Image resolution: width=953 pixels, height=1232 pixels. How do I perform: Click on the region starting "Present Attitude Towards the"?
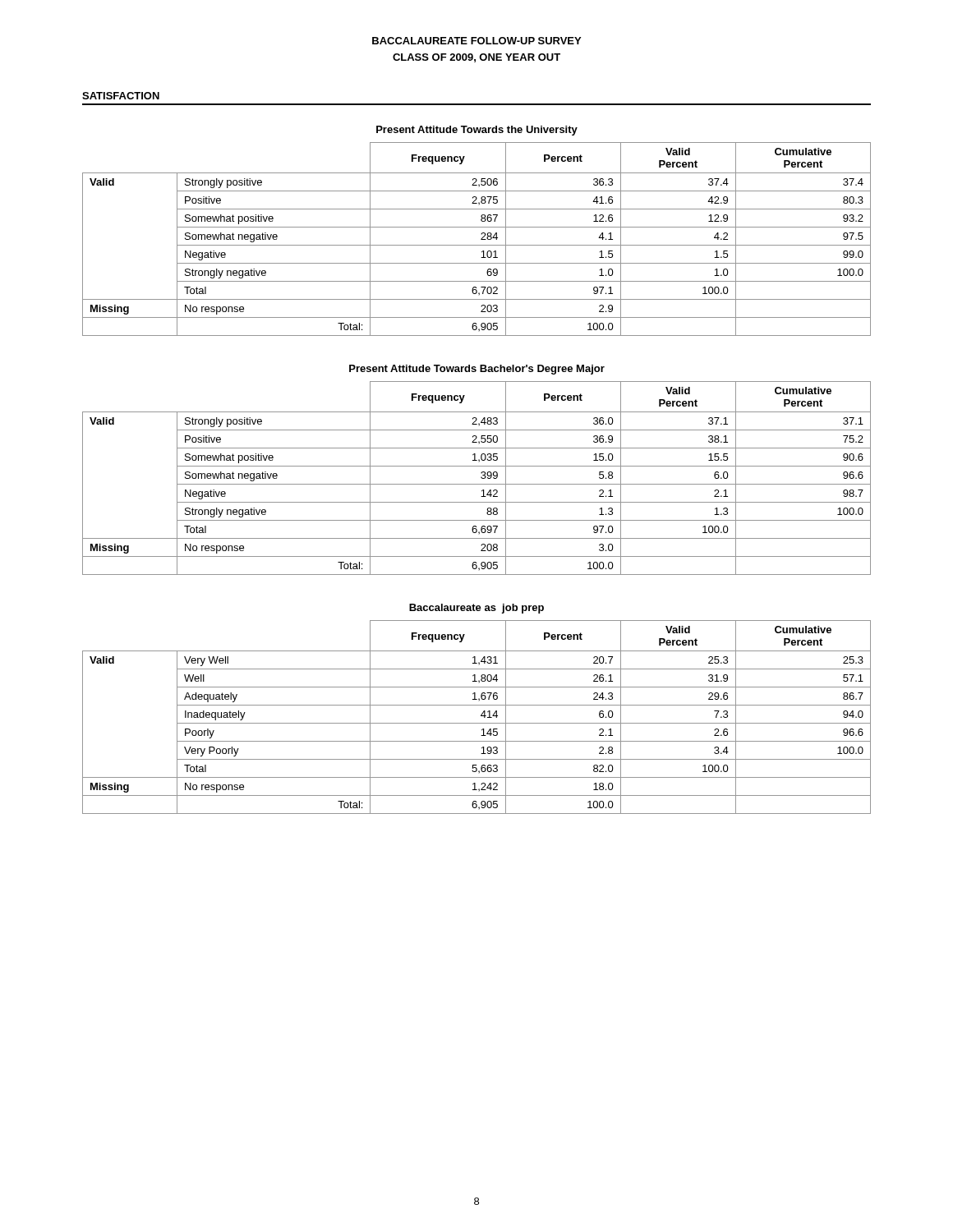pos(476,129)
